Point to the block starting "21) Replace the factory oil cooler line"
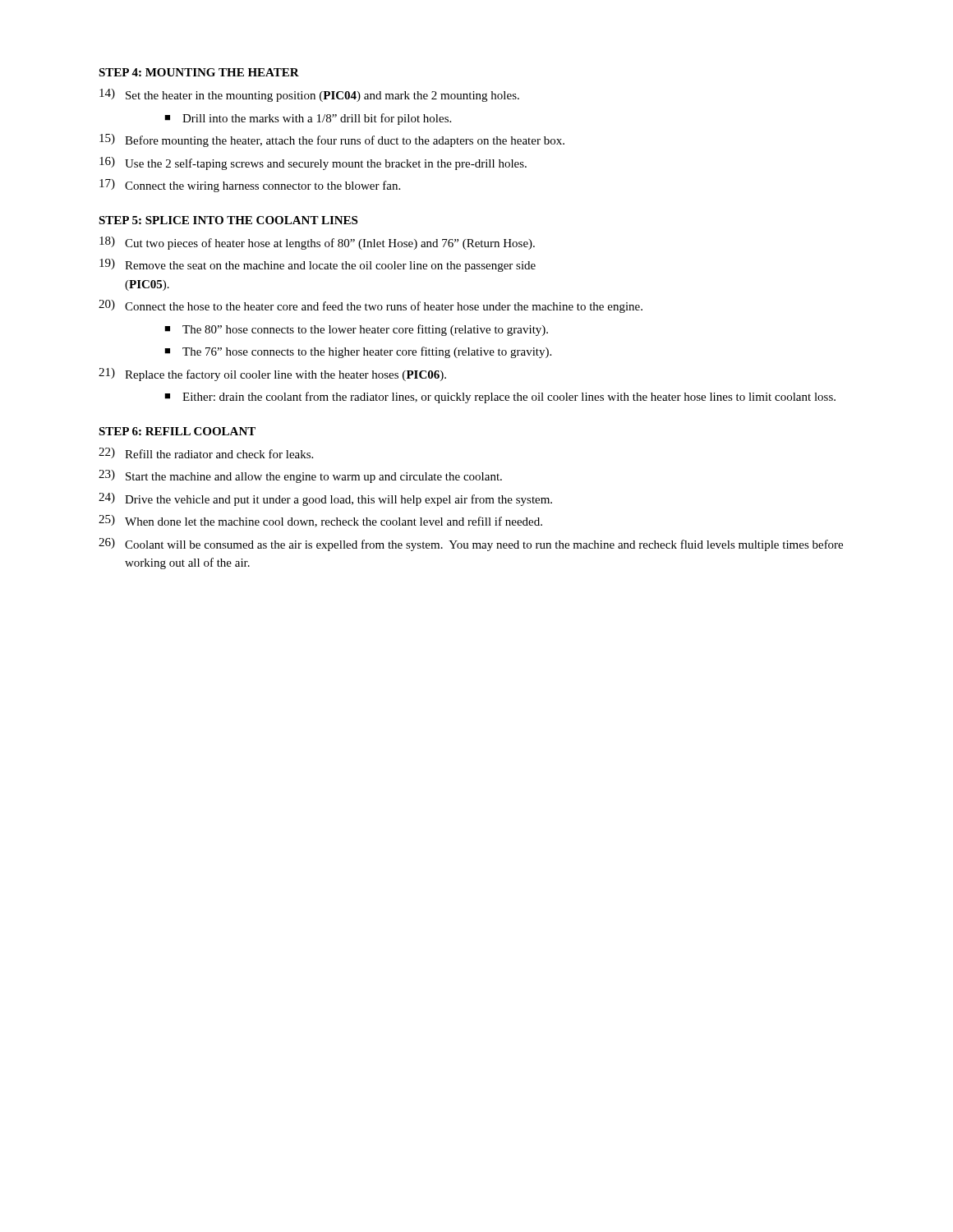This screenshot has height=1232, width=953. (x=272, y=375)
